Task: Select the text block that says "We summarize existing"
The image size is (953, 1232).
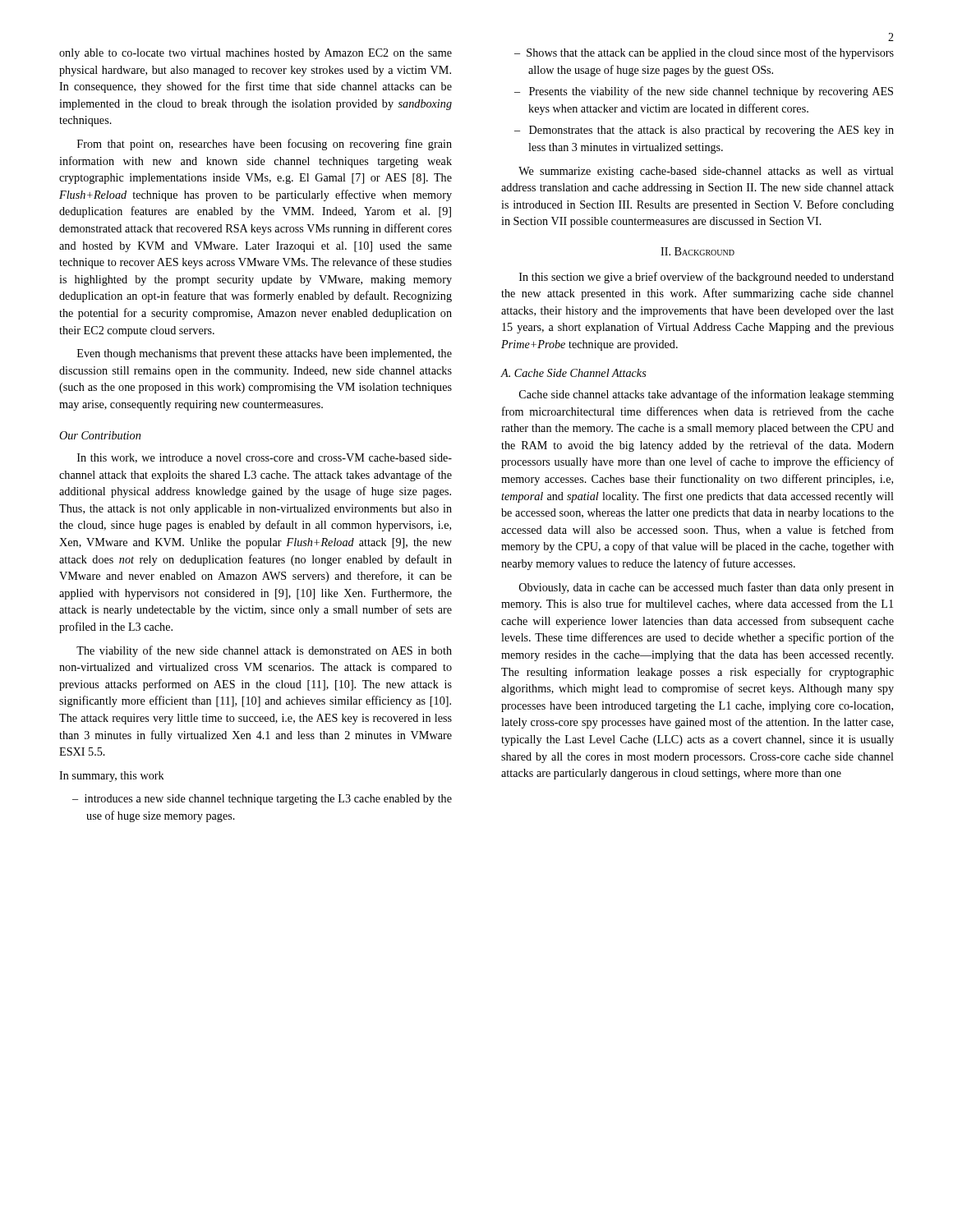Action: coord(698,196)
